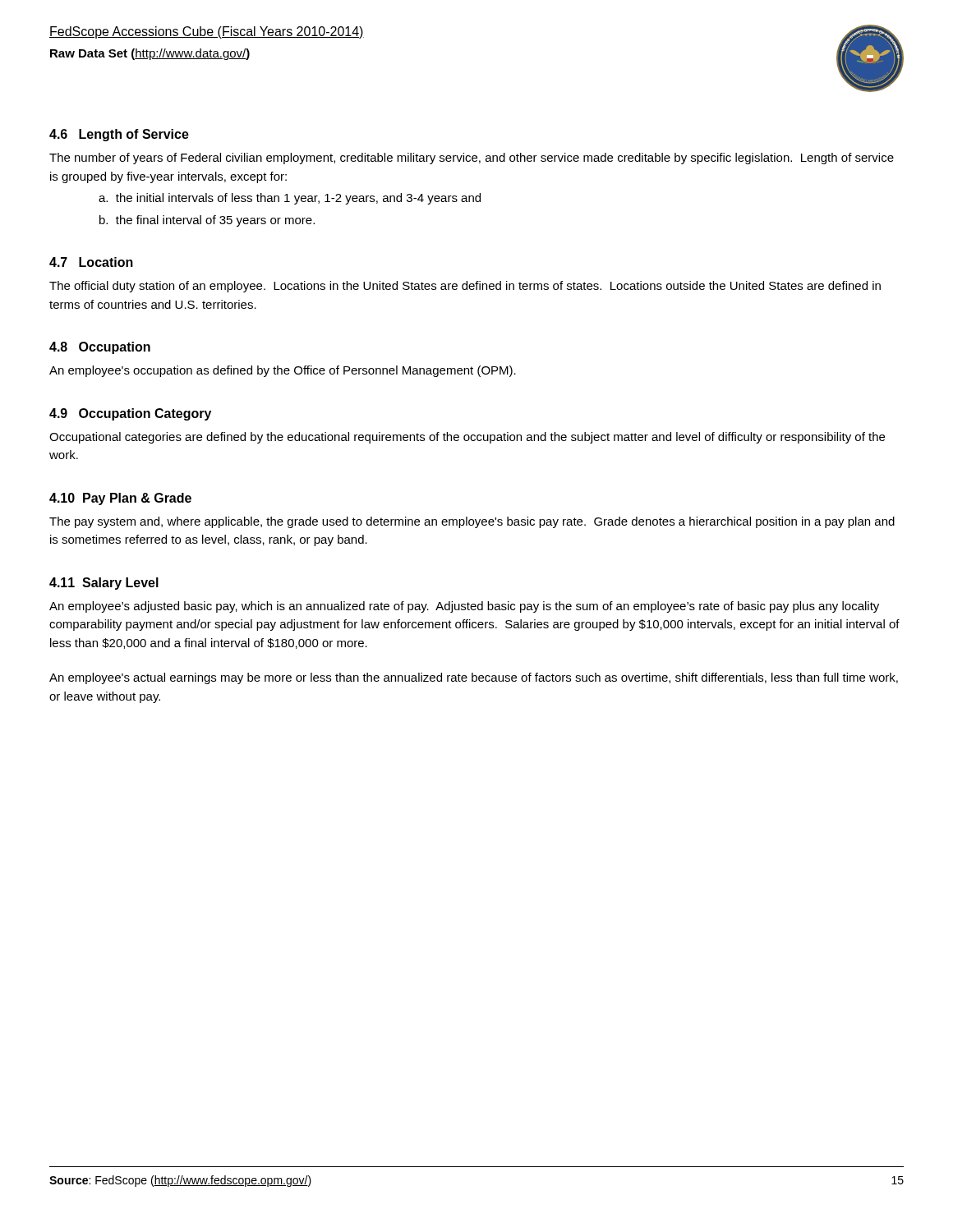Screen dimensions: 1232x953
Task: Select the block starting "Occupational categories are defined by the"
Action: pyautogui.click(x=467, y=445)
